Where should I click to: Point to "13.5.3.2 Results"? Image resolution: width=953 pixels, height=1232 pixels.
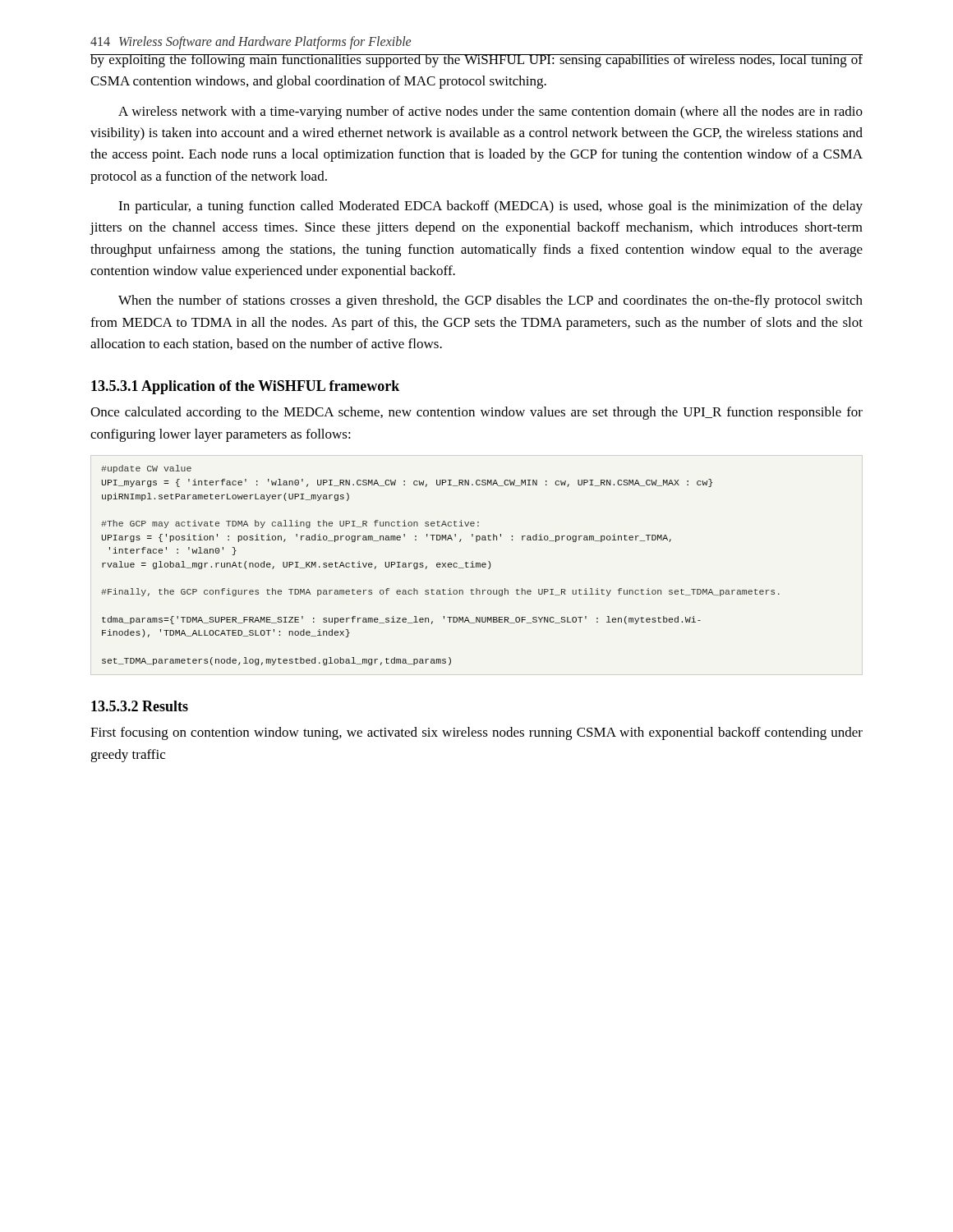coord(139,707)
